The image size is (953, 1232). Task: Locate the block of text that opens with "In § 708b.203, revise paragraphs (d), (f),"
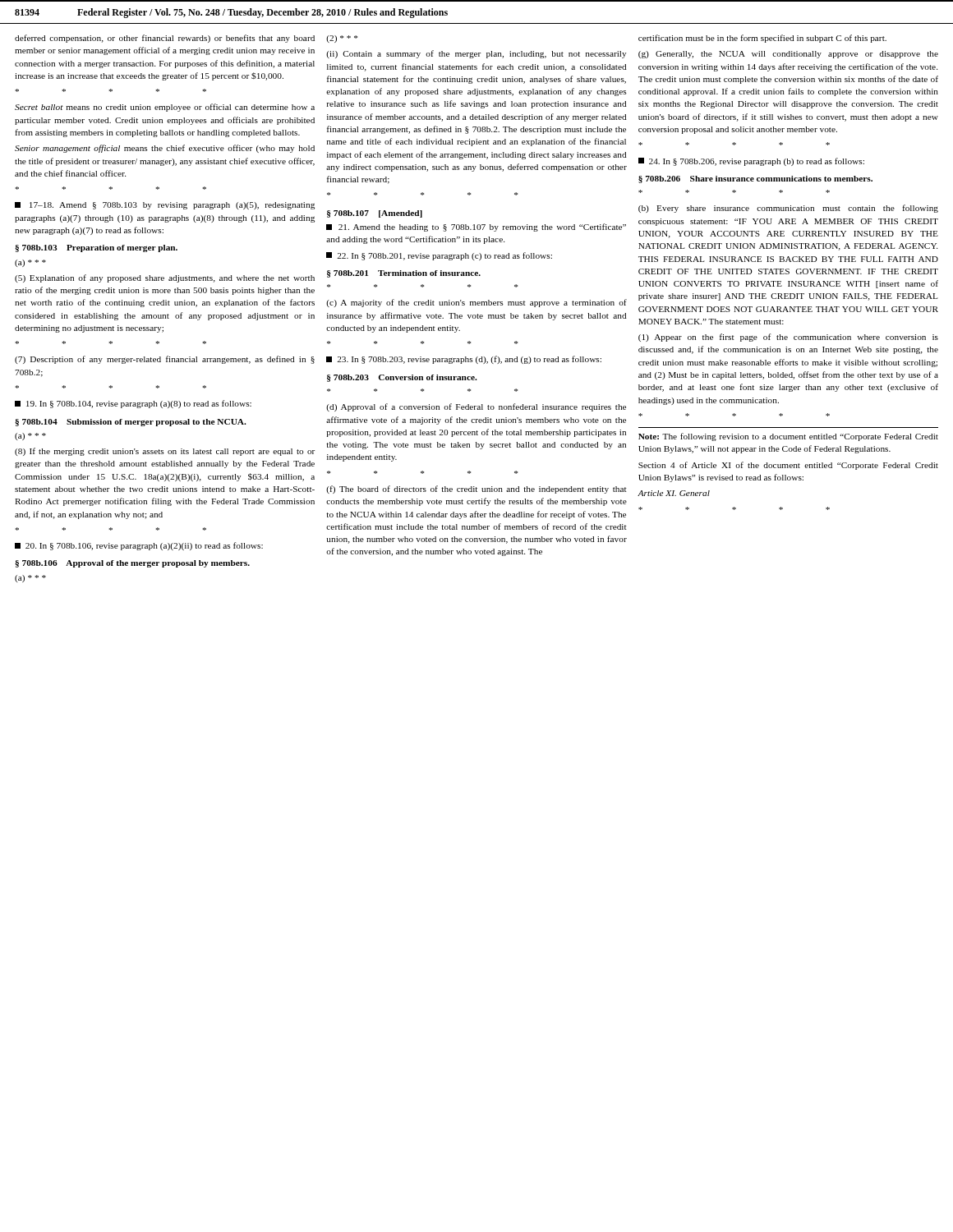pos(476,360)
